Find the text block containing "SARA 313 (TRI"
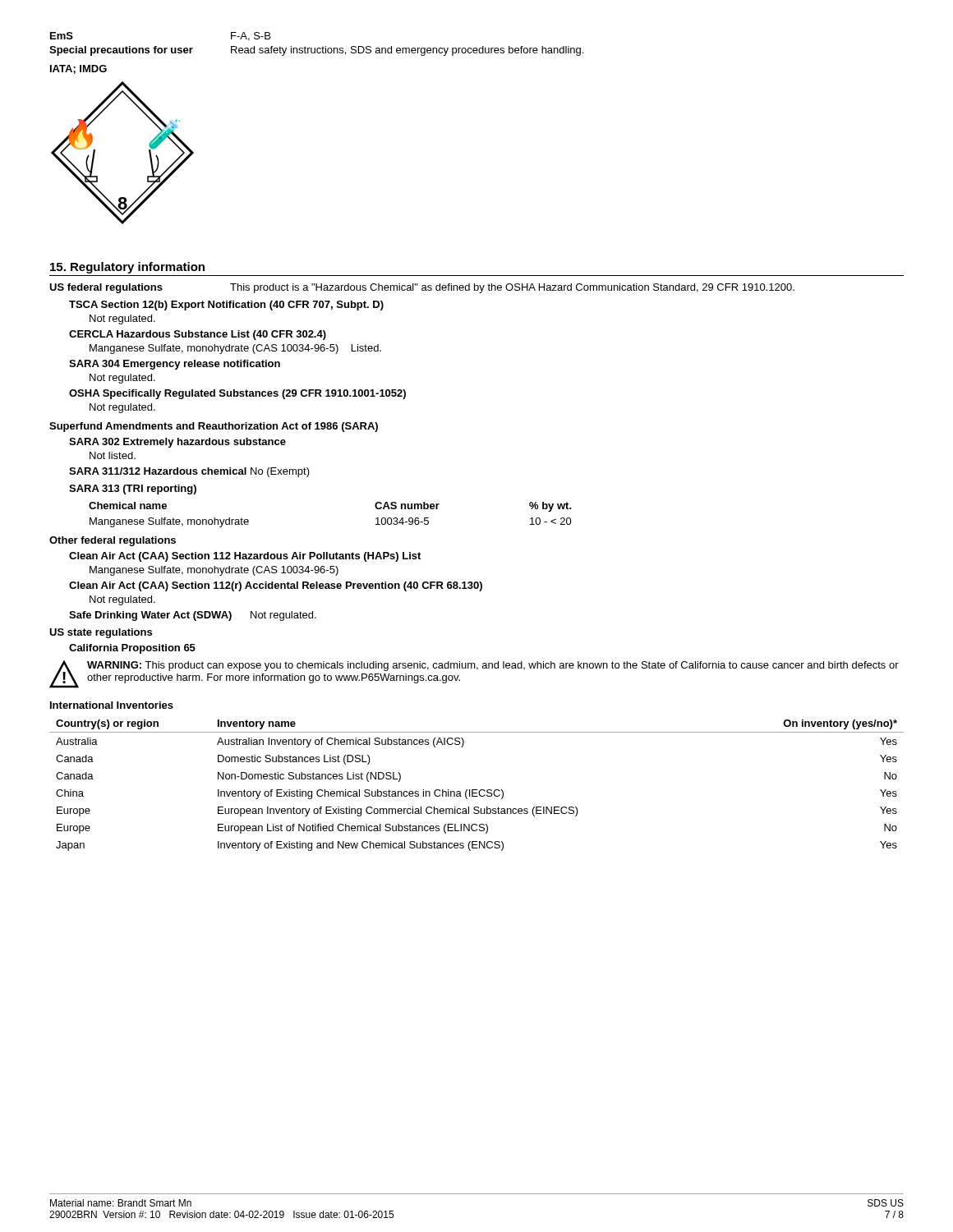The width and height of the screenshot is (953, 1232). pos(133,488)
